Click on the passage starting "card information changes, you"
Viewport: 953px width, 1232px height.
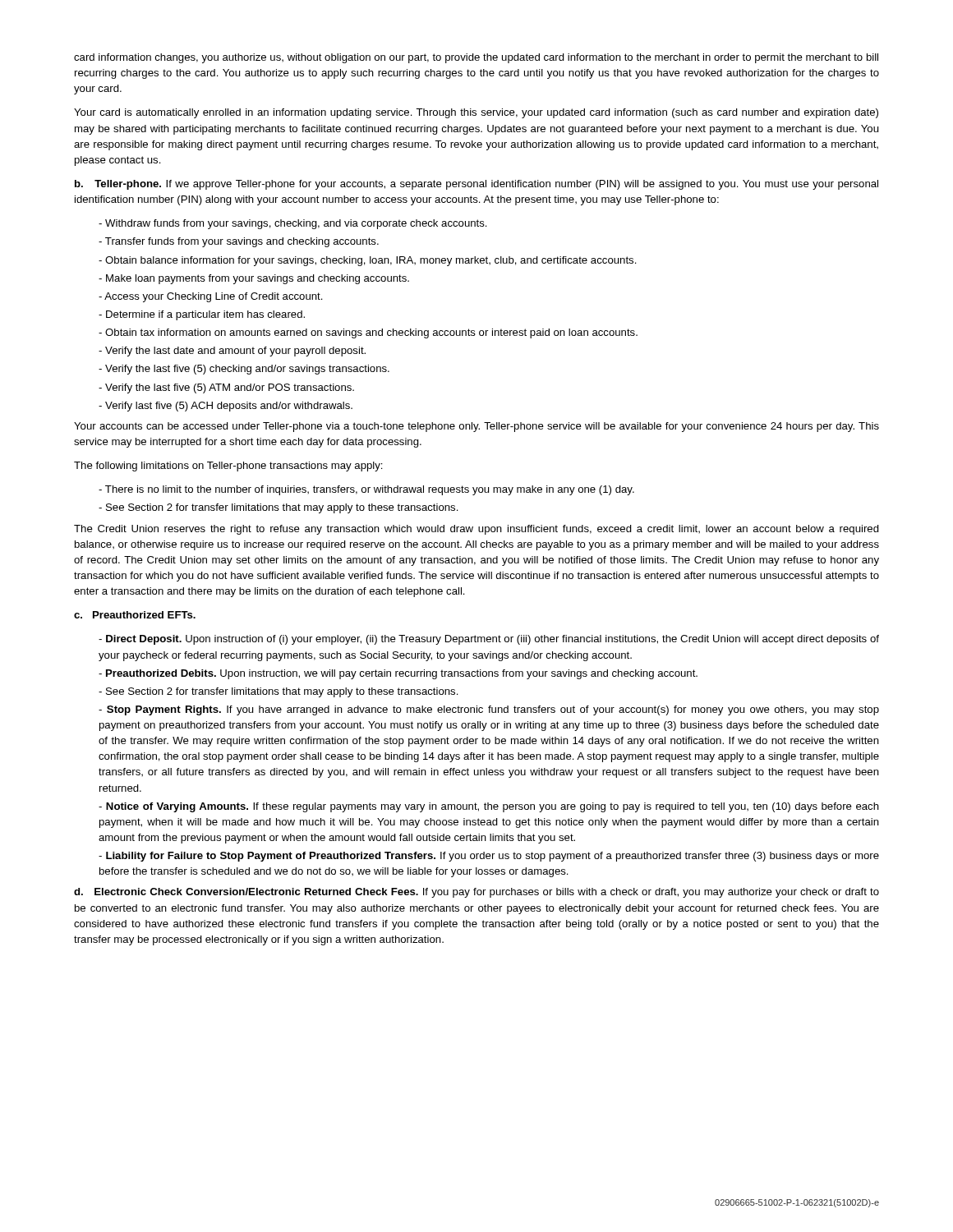point(476,73)
